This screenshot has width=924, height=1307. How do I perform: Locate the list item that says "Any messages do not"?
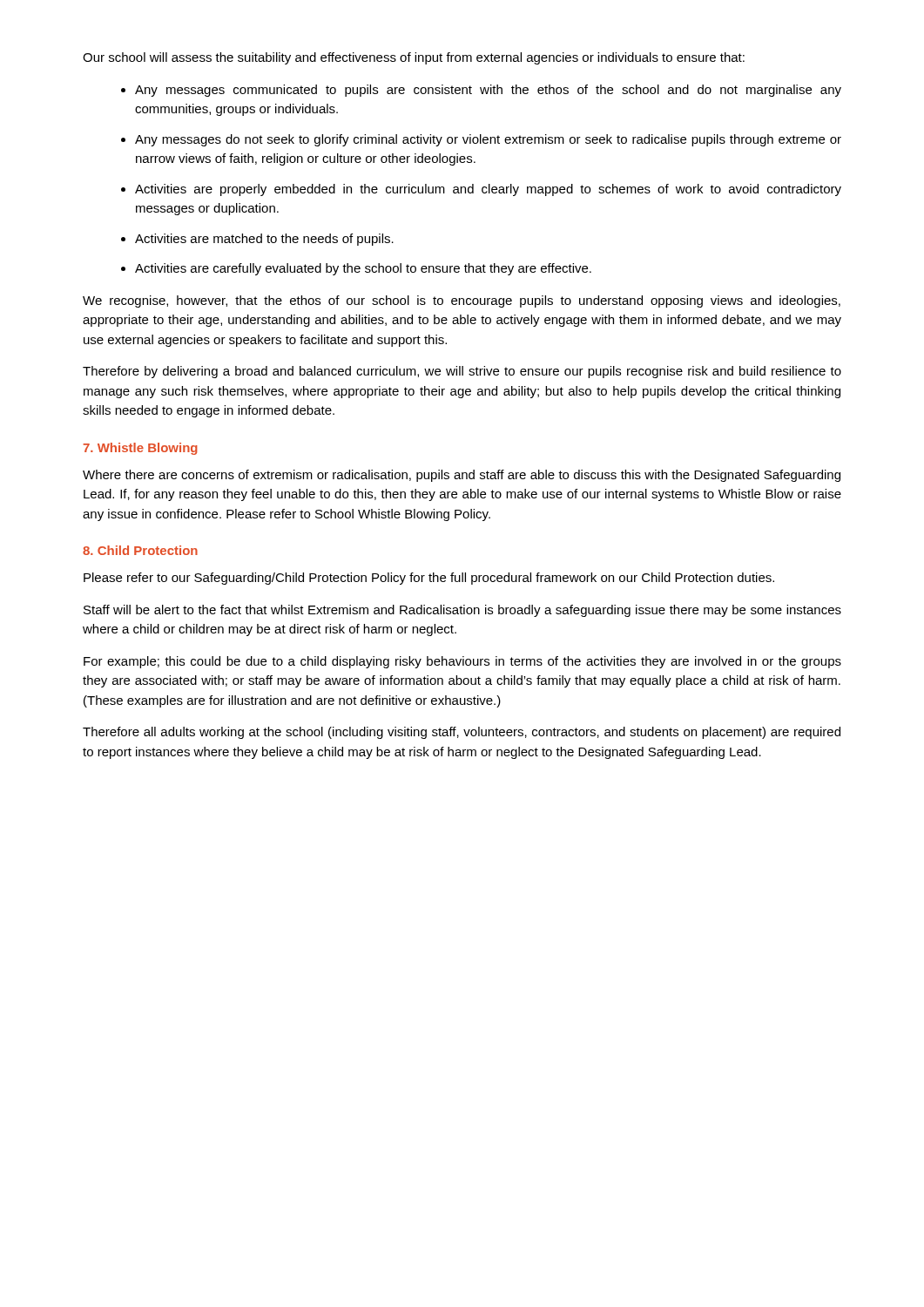click(x=488, y=148)
